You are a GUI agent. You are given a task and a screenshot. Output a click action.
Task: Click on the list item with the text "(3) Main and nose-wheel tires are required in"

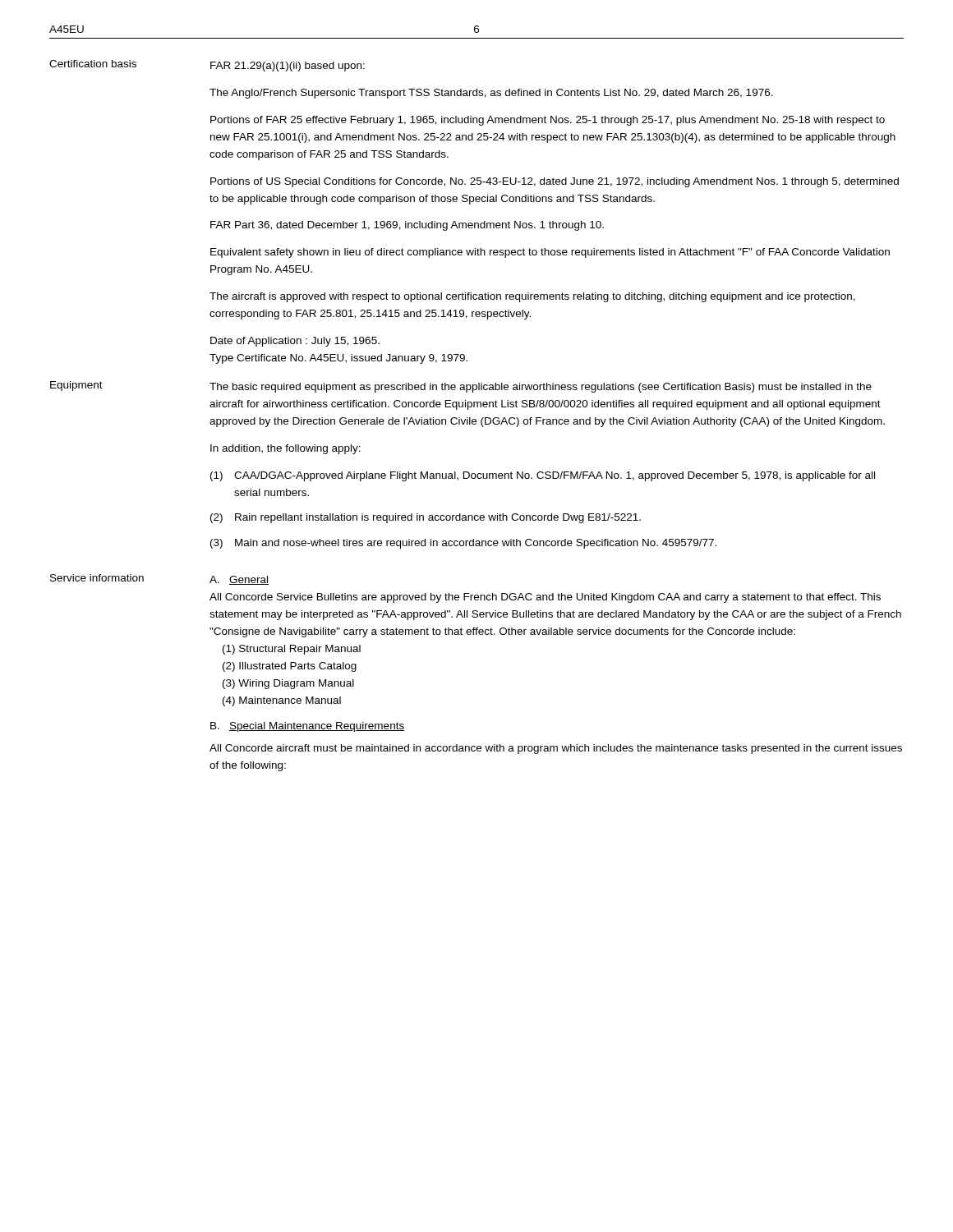557,544
